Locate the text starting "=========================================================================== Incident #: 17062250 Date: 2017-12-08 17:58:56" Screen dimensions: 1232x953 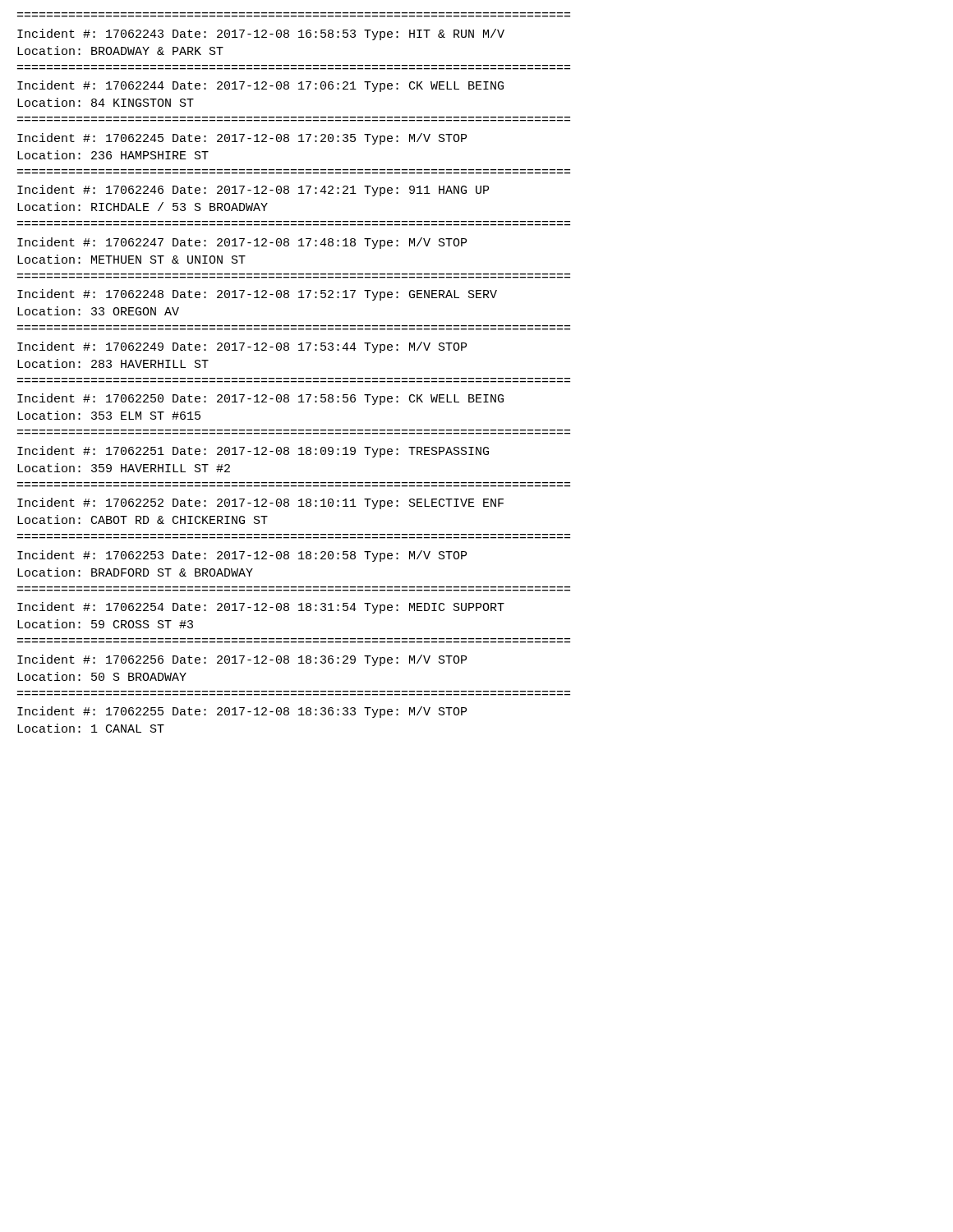pyautogui.click(x=476, y=399)
